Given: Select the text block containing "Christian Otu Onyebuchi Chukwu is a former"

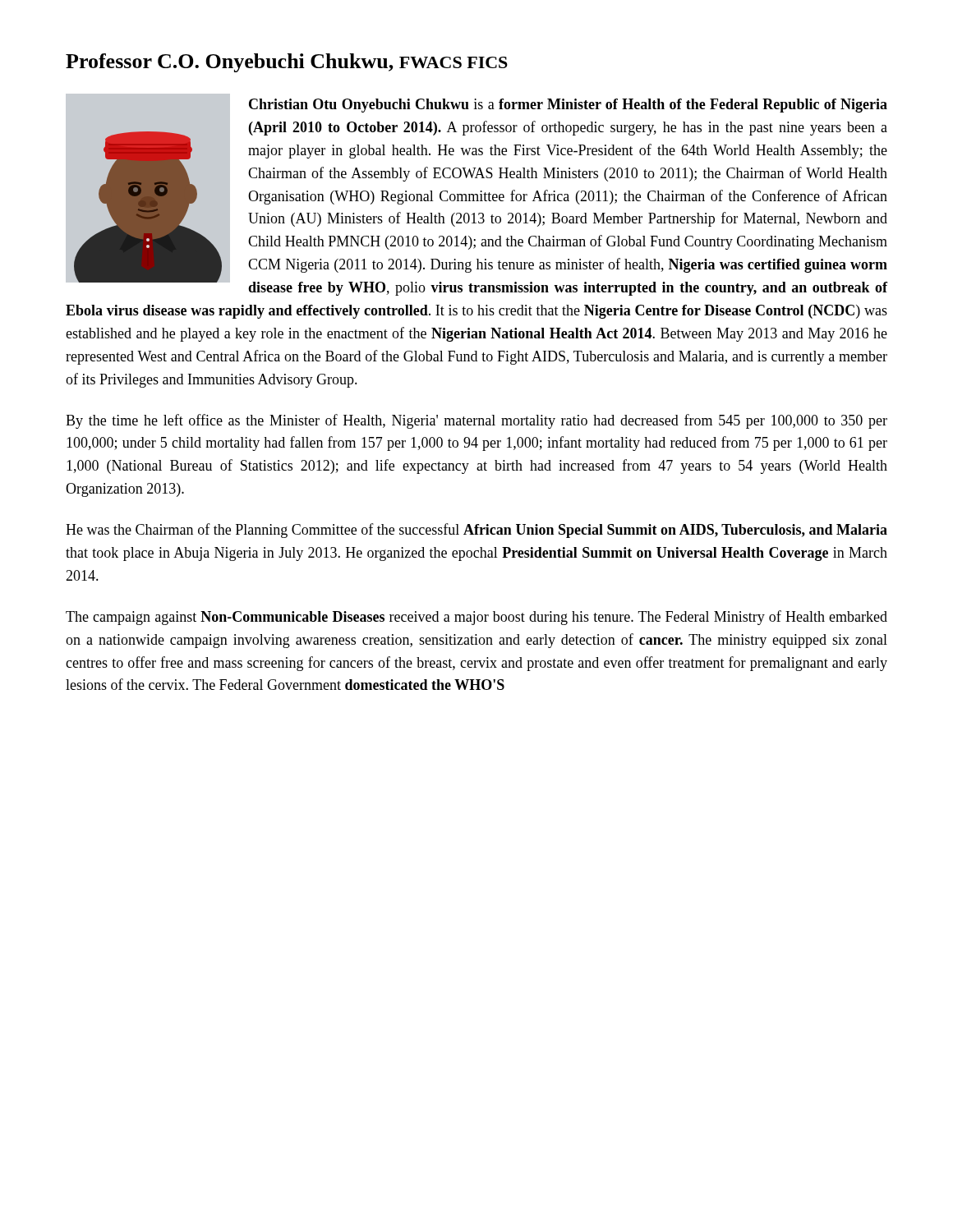Looking at the screenshot, I should 476,243.
